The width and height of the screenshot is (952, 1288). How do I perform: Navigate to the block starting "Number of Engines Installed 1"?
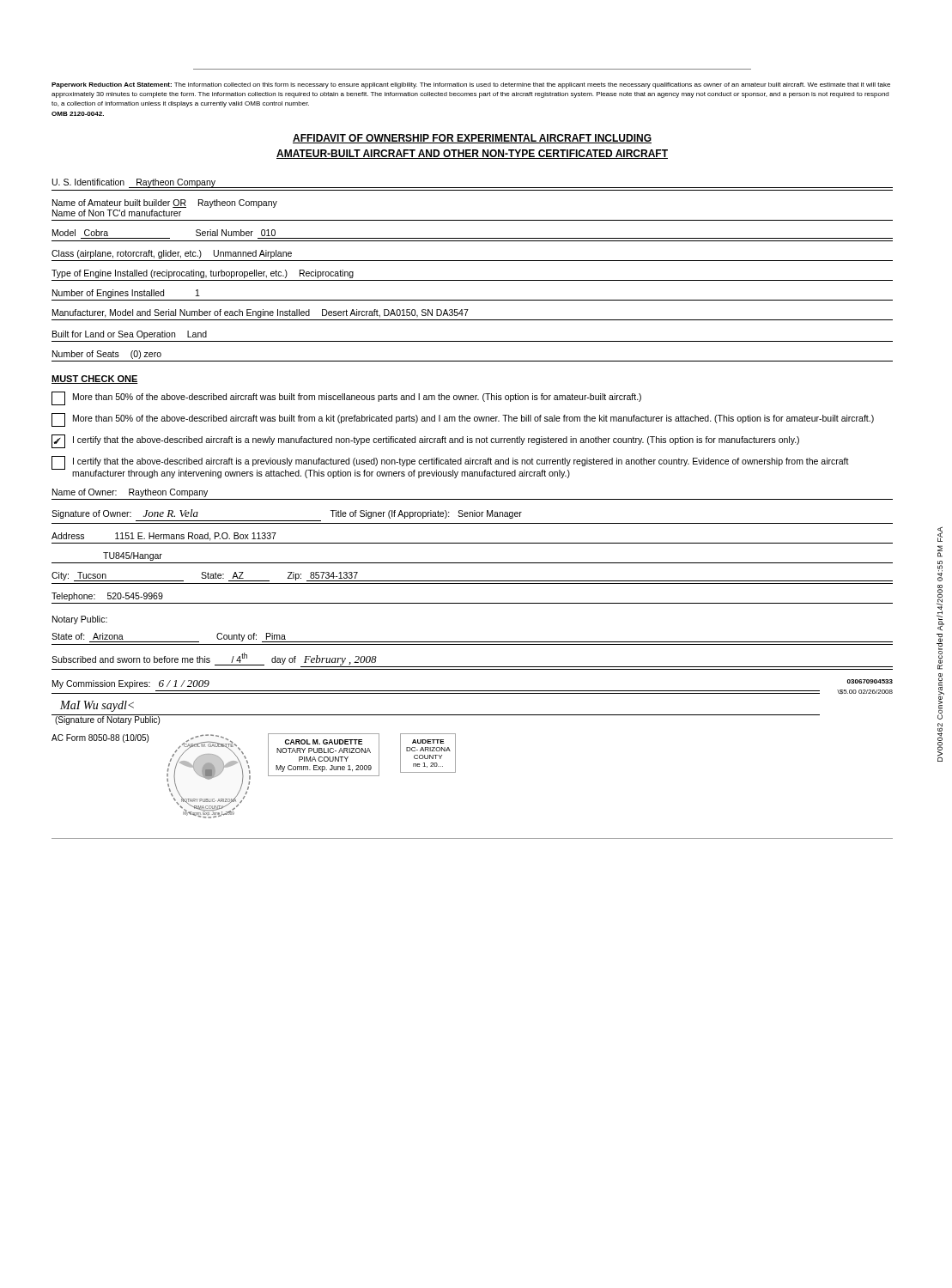pyautogui.click(x=472, y=293)
